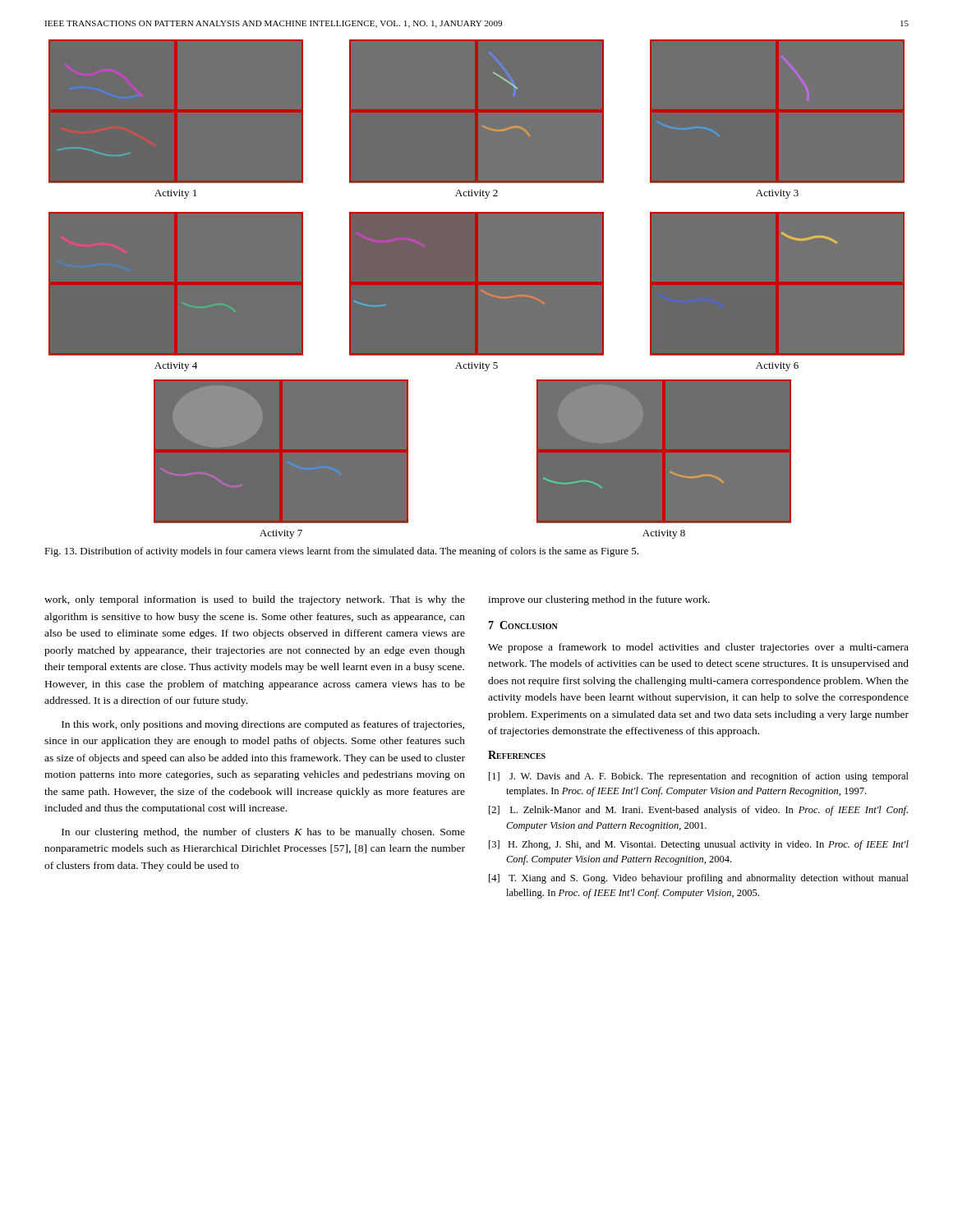Viewport: 953px width, 1232px height.
Task: Find the text block with the text "work, only temporal information is used"
Action: coord(255,733)
